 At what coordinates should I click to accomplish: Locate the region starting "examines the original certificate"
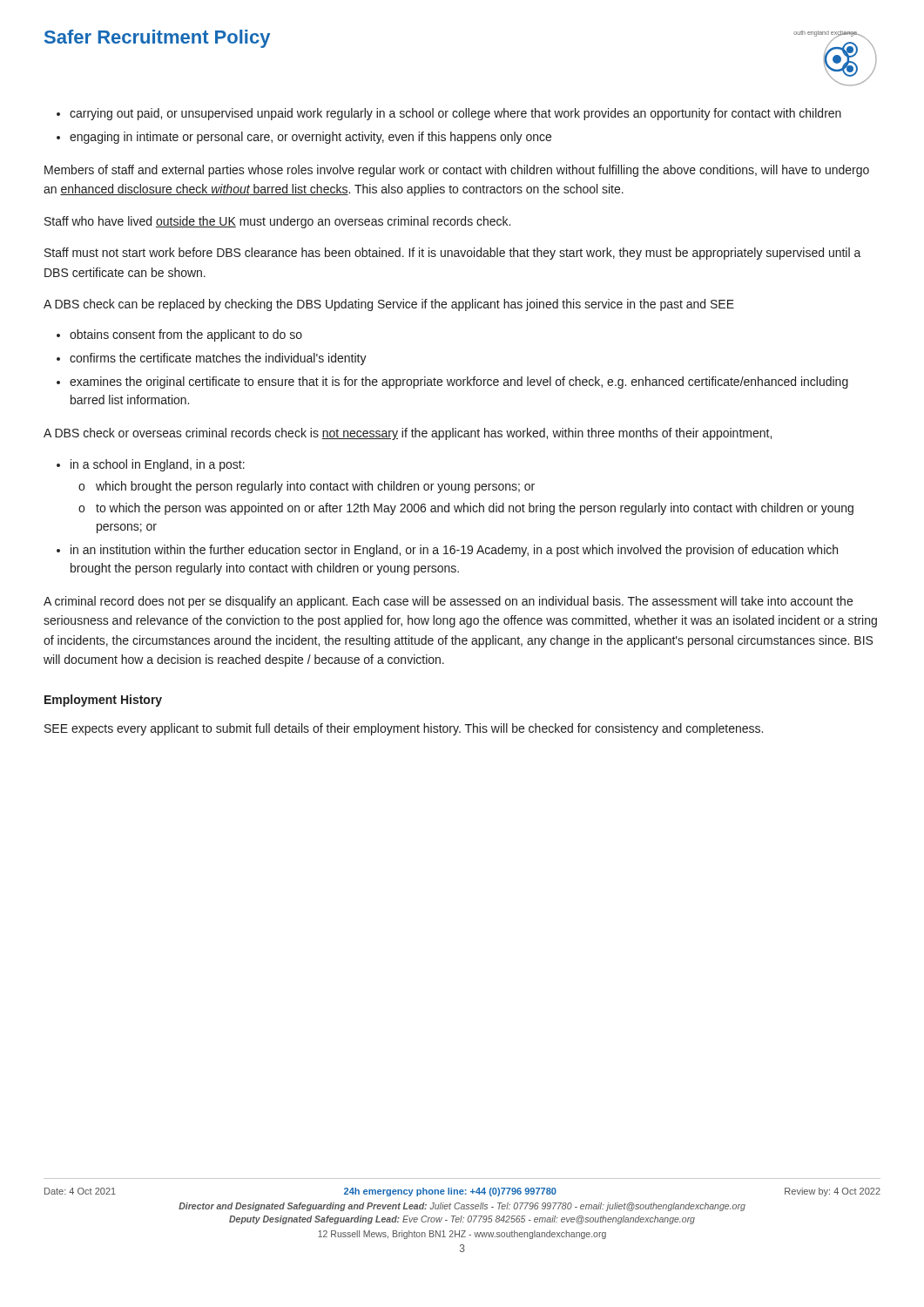coord(459,391)
